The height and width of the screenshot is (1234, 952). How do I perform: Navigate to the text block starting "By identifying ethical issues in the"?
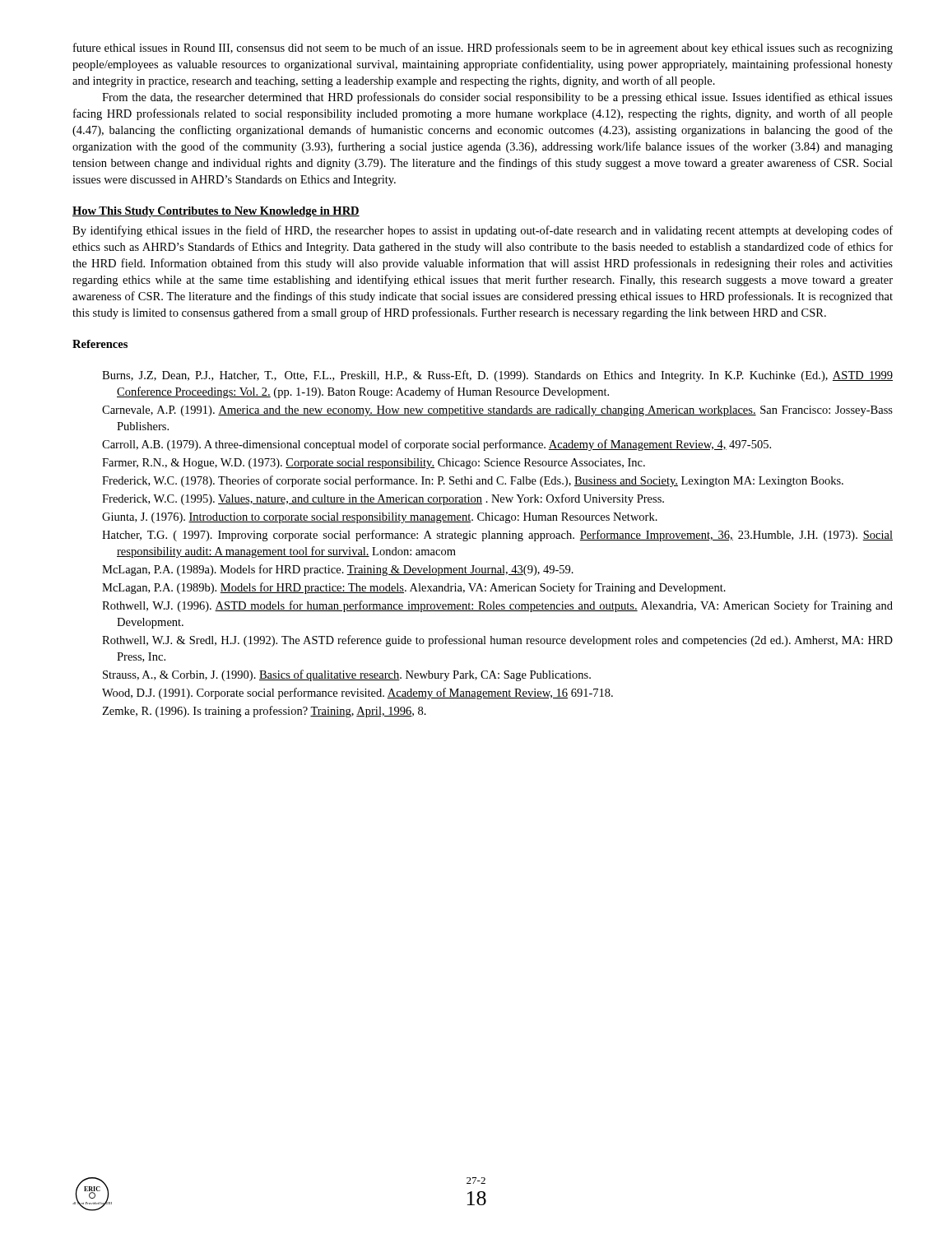[x=483, y=271]
